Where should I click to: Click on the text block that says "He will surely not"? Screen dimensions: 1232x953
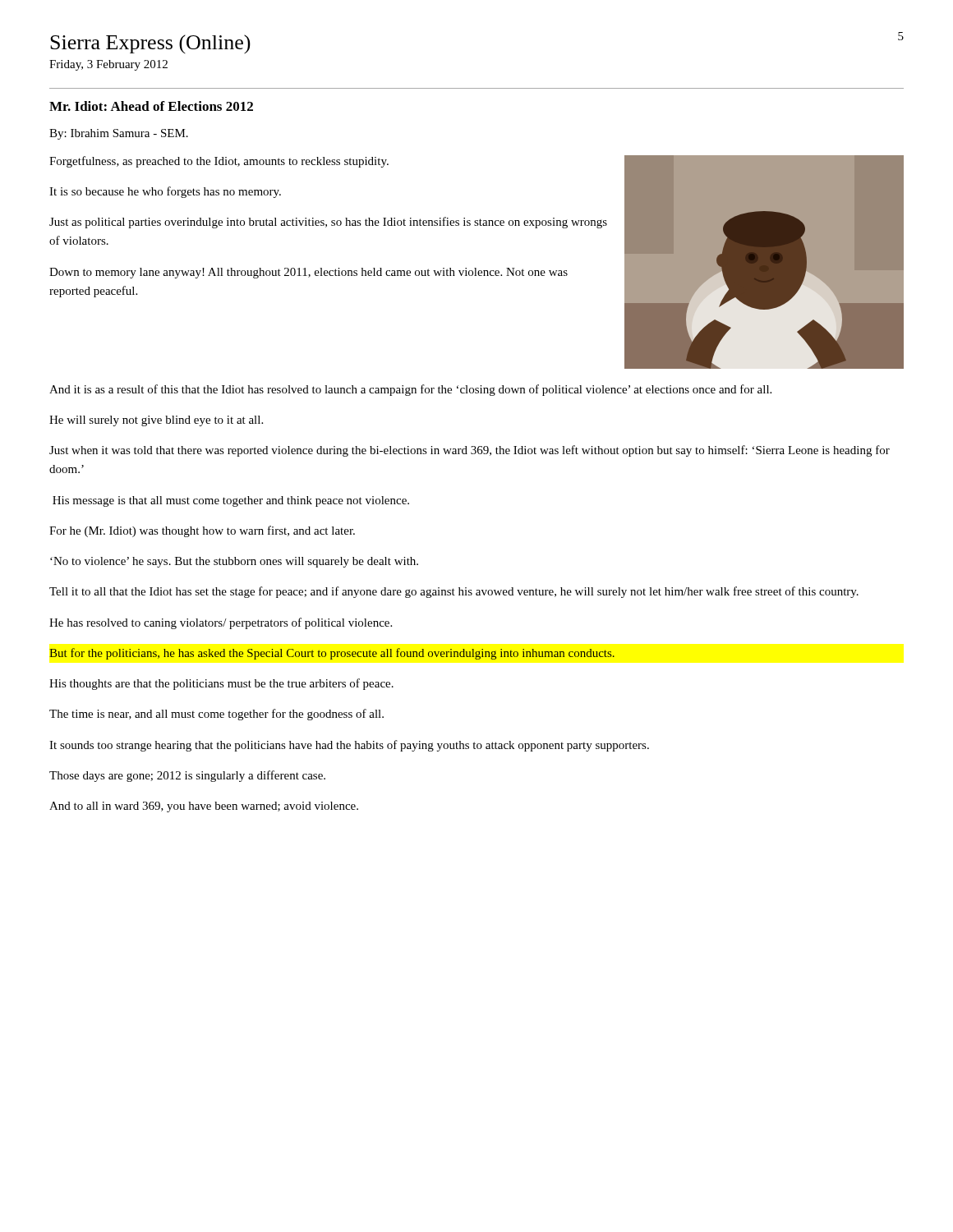157,420
